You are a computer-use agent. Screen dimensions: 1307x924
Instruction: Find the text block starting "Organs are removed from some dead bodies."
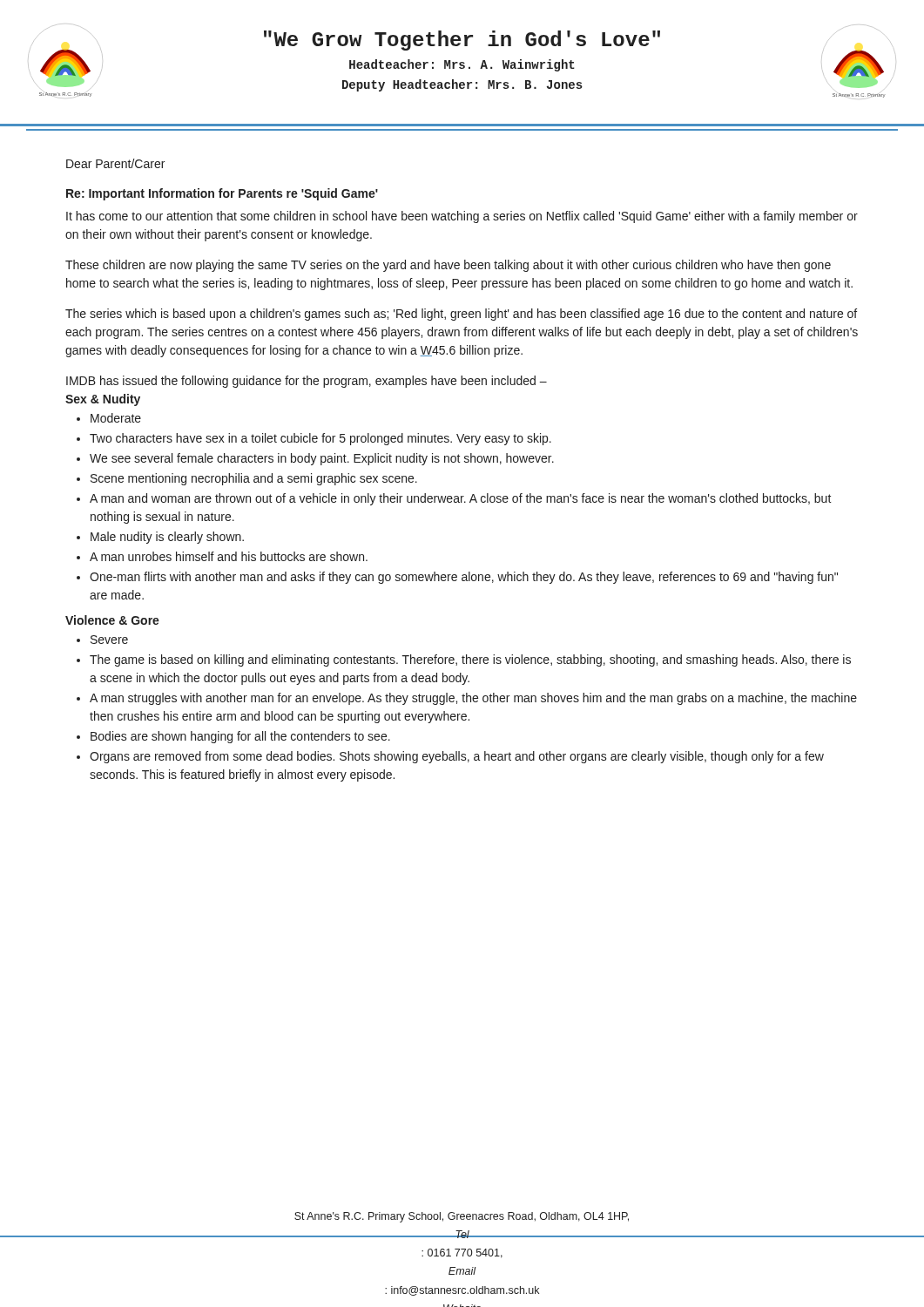[457, 765]
